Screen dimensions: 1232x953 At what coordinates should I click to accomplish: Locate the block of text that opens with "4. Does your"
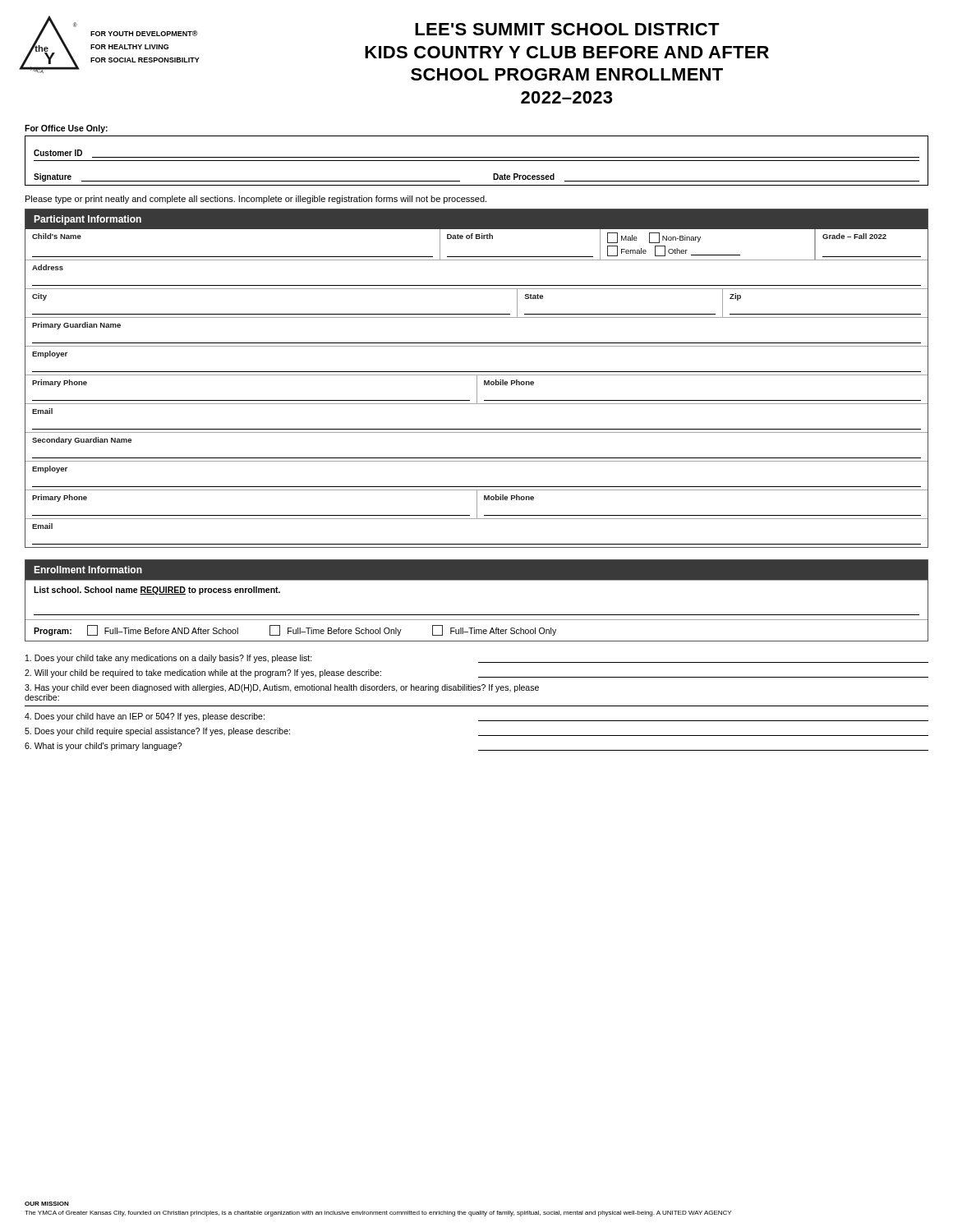pos(476,716)
